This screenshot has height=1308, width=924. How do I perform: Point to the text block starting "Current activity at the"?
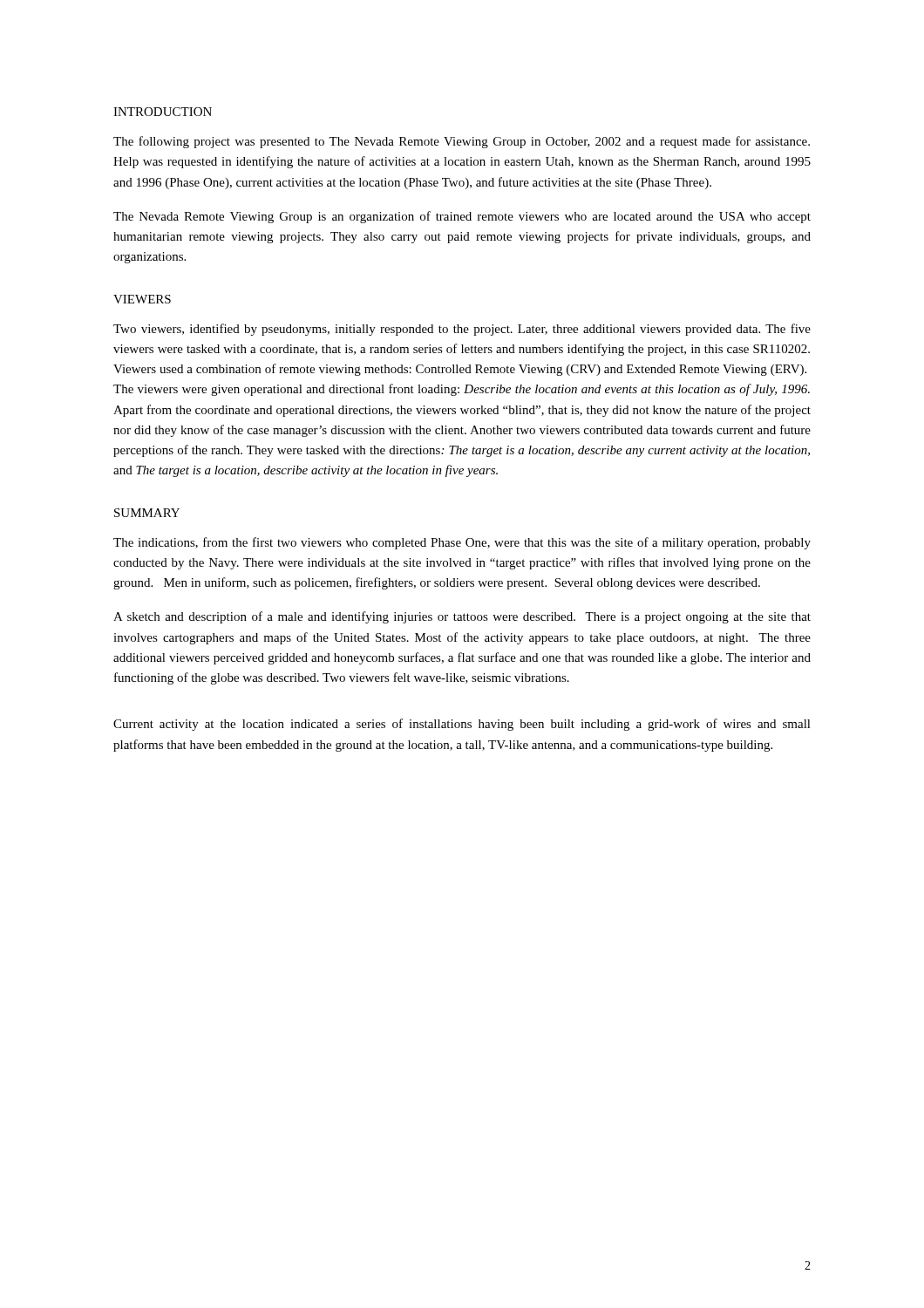(462, 734)
